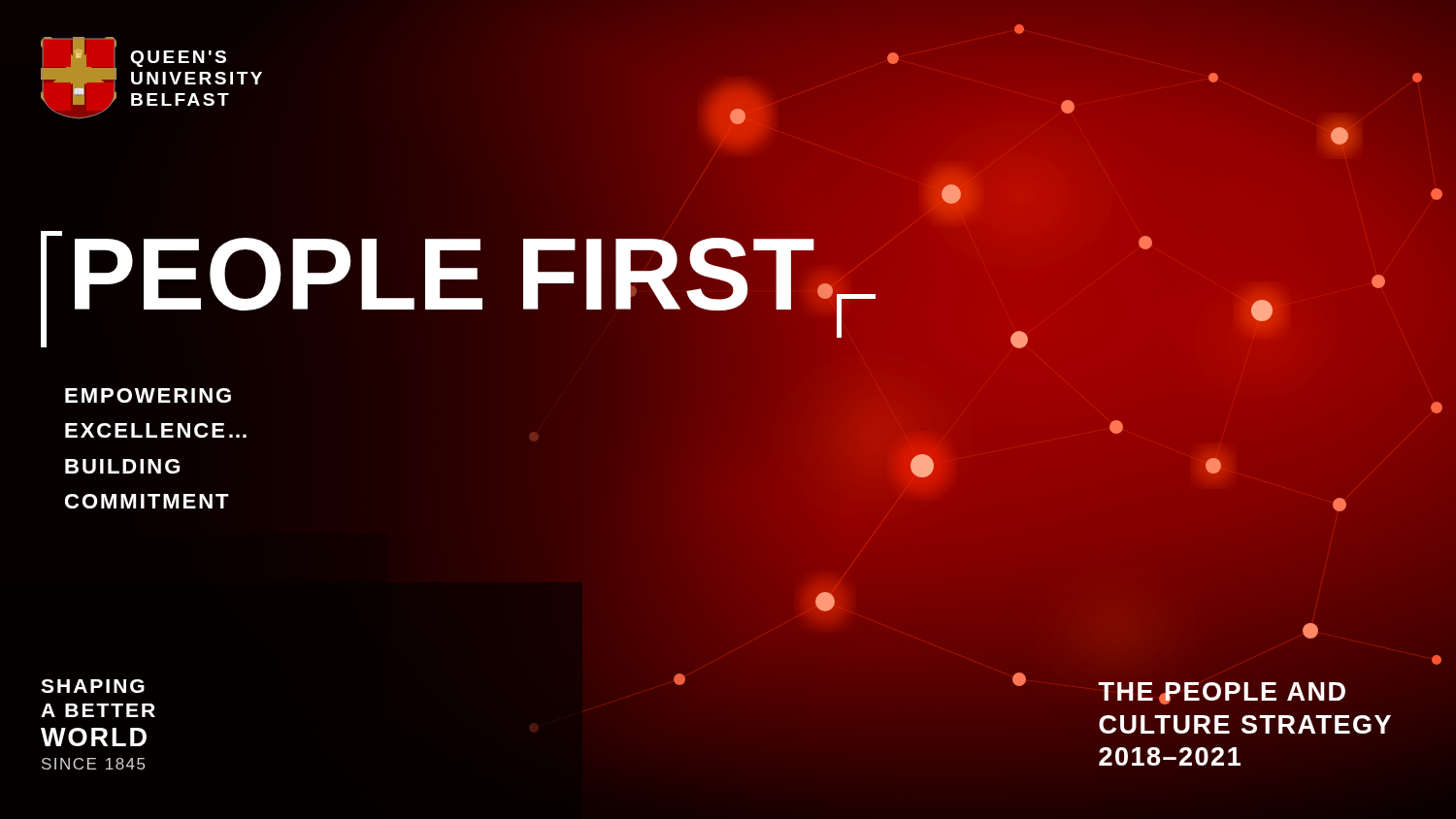Select the element starting "THE PEOPLE AND CULTURE STRATEGY 2018–2021"

click(1246, 725)
